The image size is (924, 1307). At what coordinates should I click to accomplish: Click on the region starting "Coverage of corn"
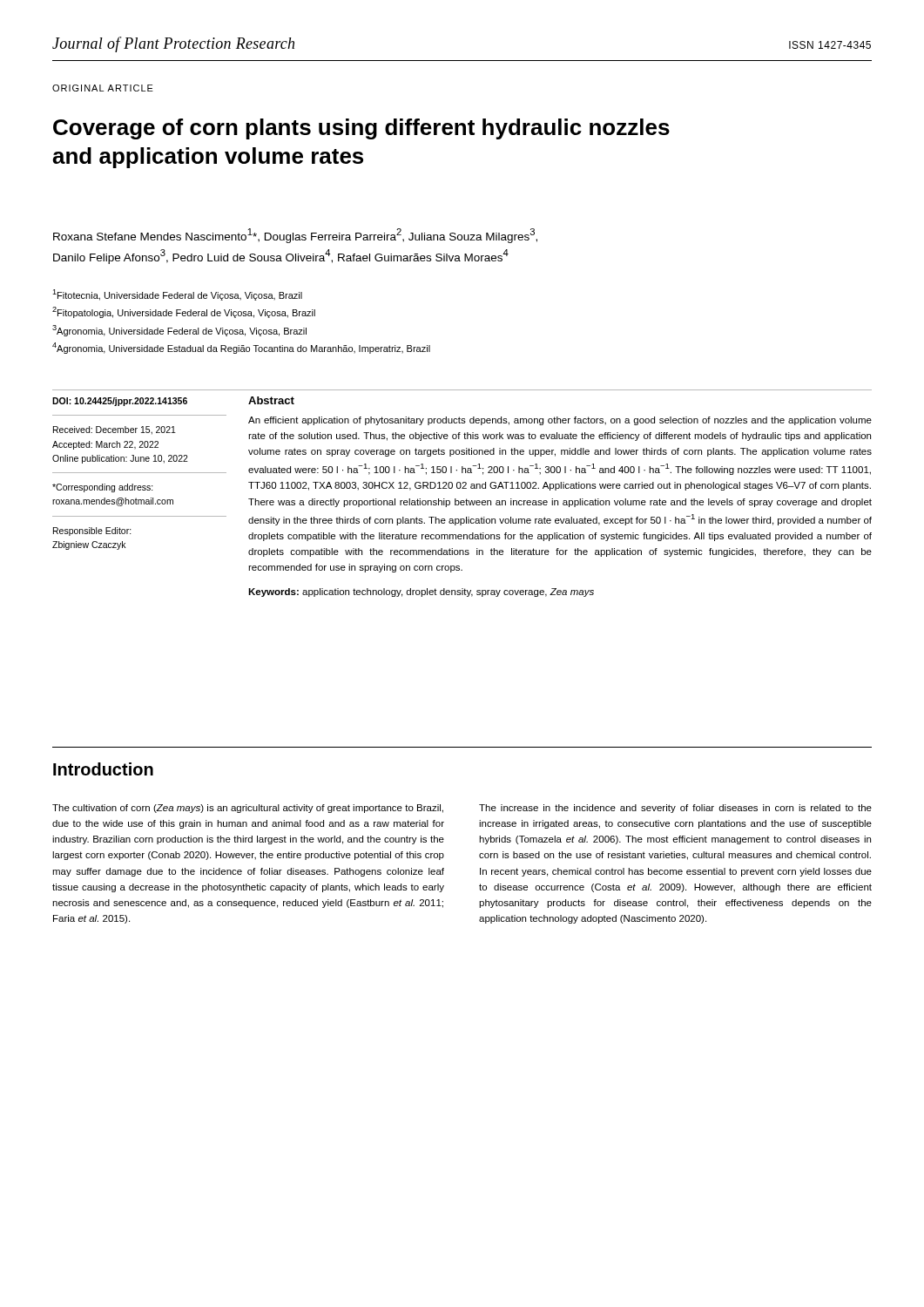pyautogui.click(x=361, y=141)
